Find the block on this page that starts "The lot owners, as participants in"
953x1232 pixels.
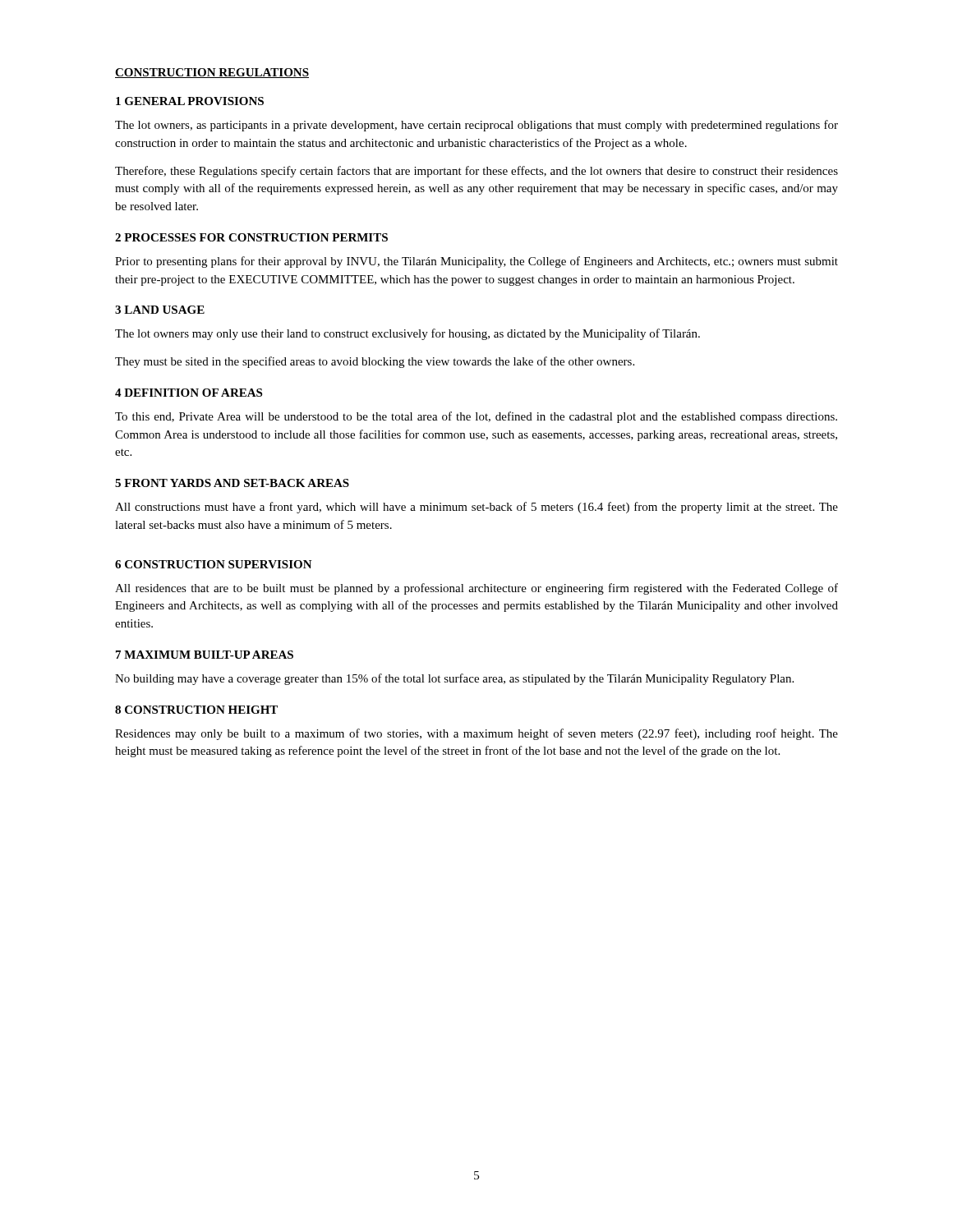tap(476, 134)
